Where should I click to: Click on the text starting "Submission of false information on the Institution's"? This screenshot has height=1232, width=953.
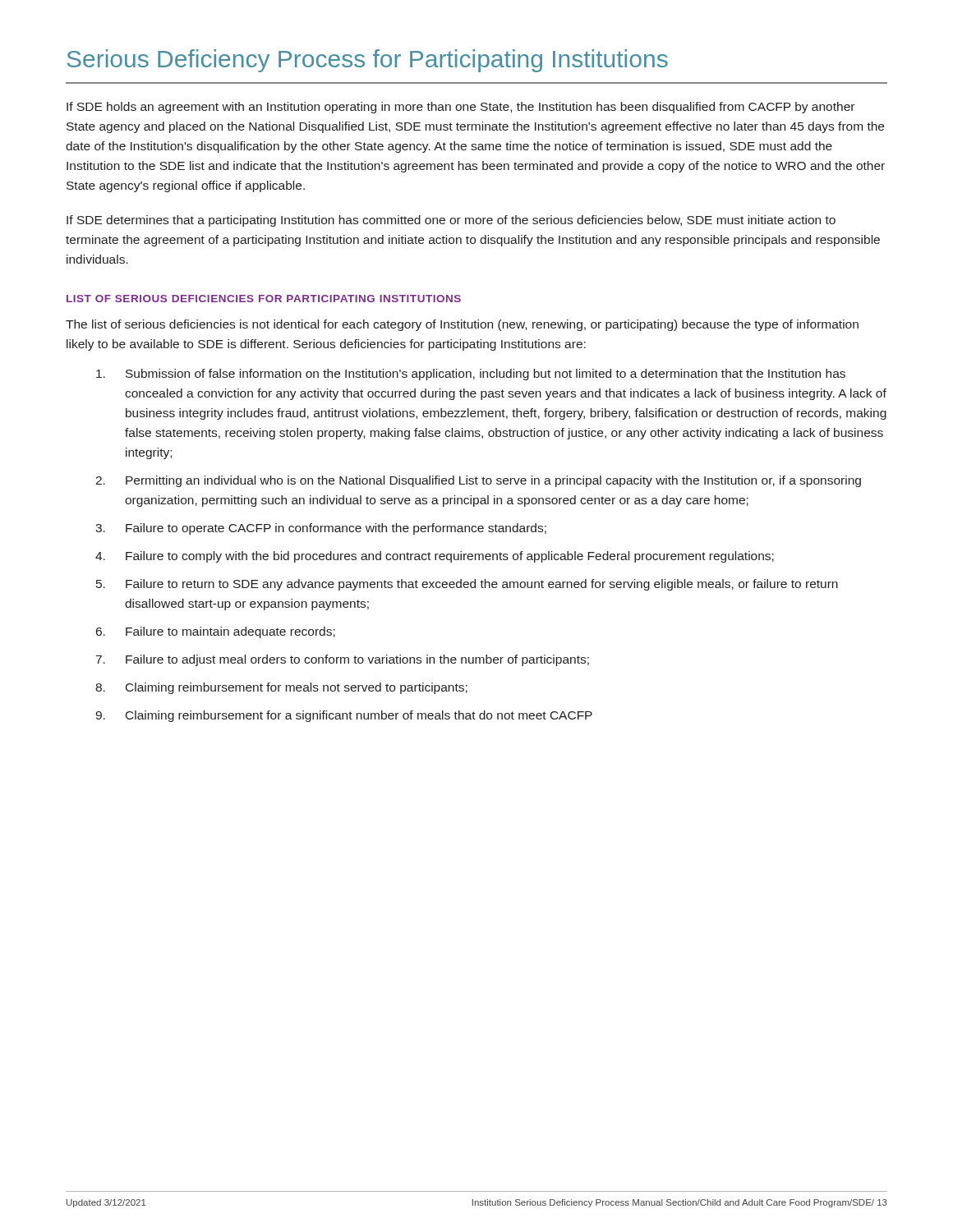pos(491,413)
